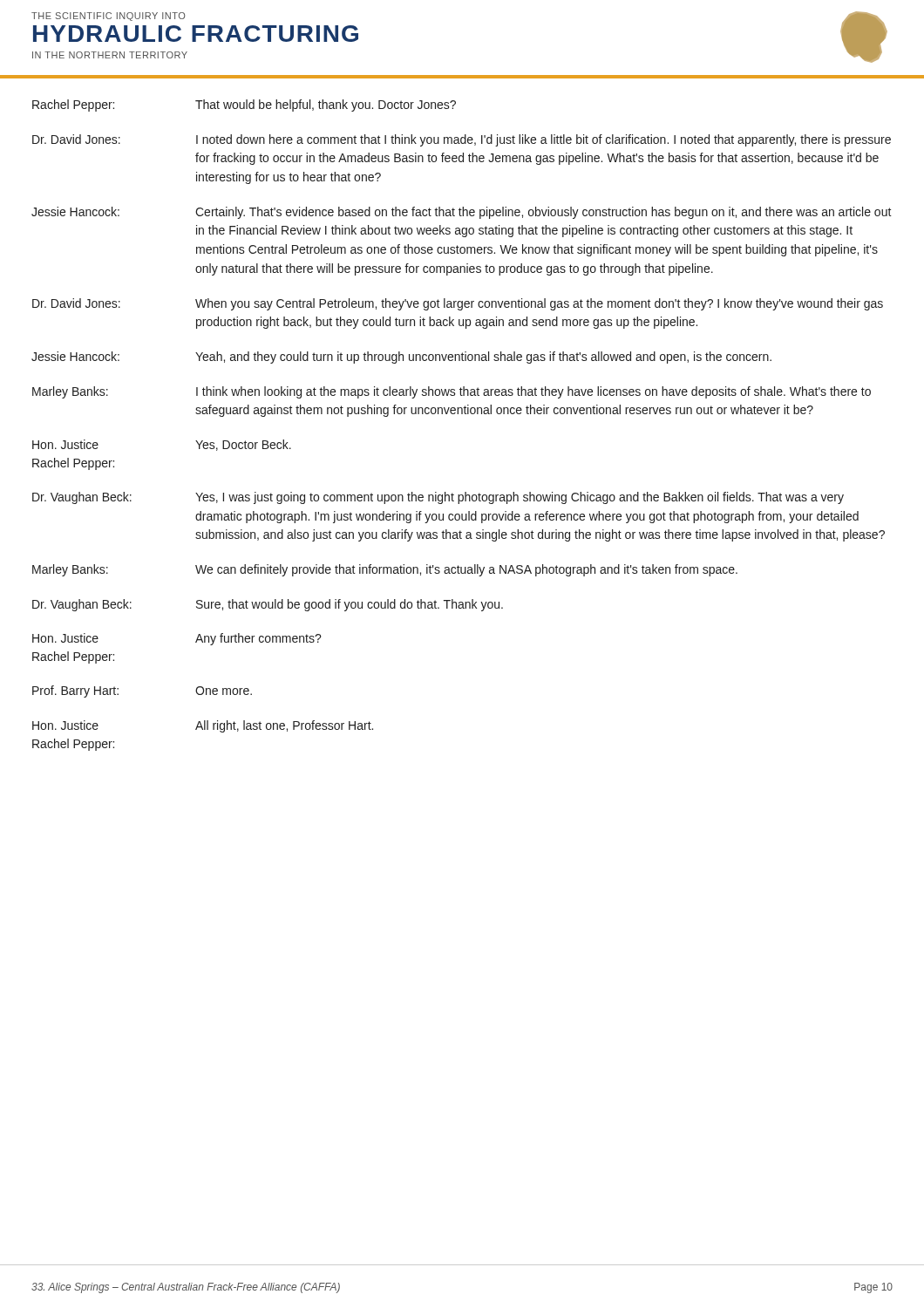Viewport: 924px width, 1308px height.
Task: Click on the passage starting "Marley Banks: We can"
Action: coord(462,570)
